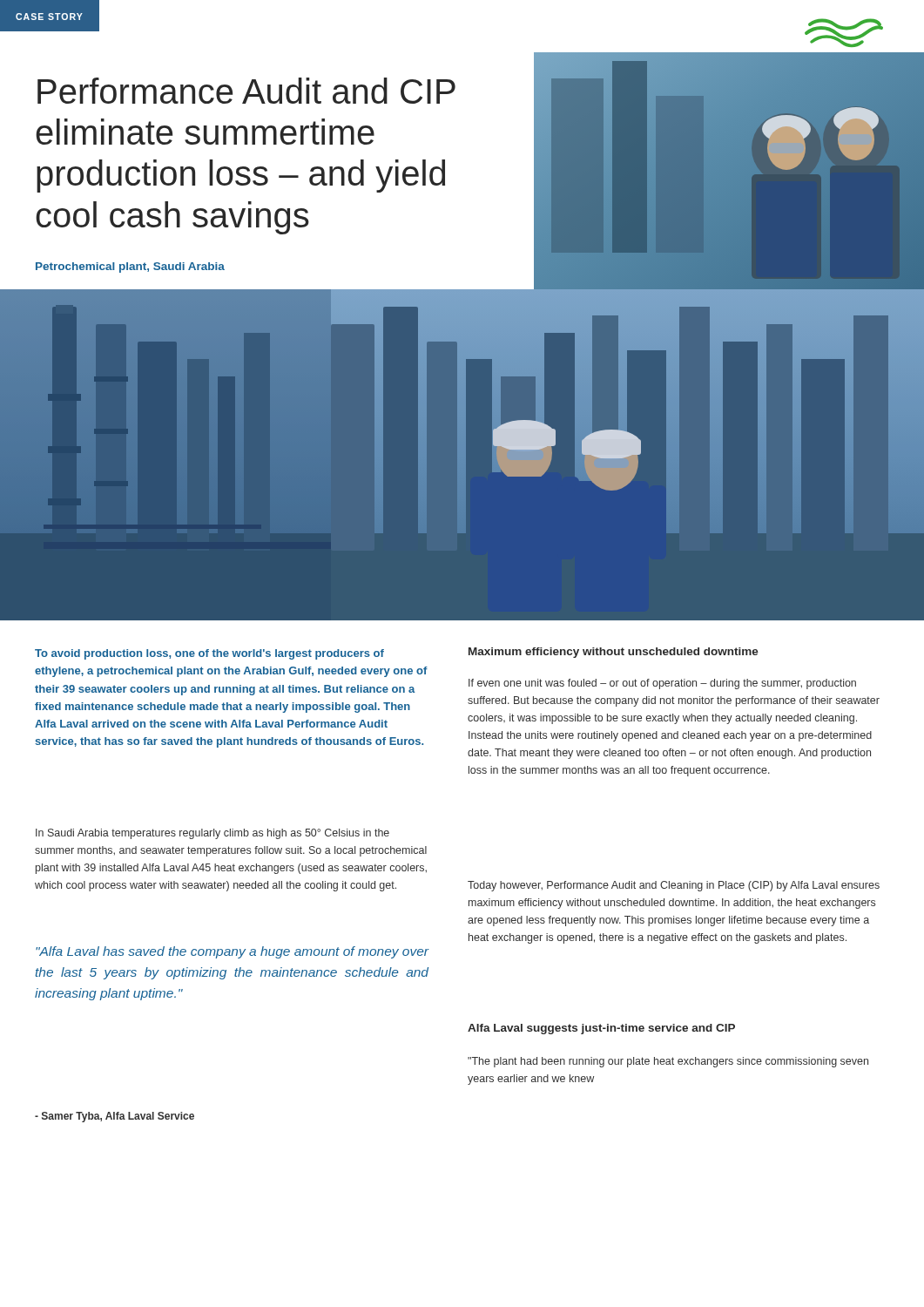This screenshot has height=1307, width=924.
Task: Find the logo
Action: coord(841,41)
